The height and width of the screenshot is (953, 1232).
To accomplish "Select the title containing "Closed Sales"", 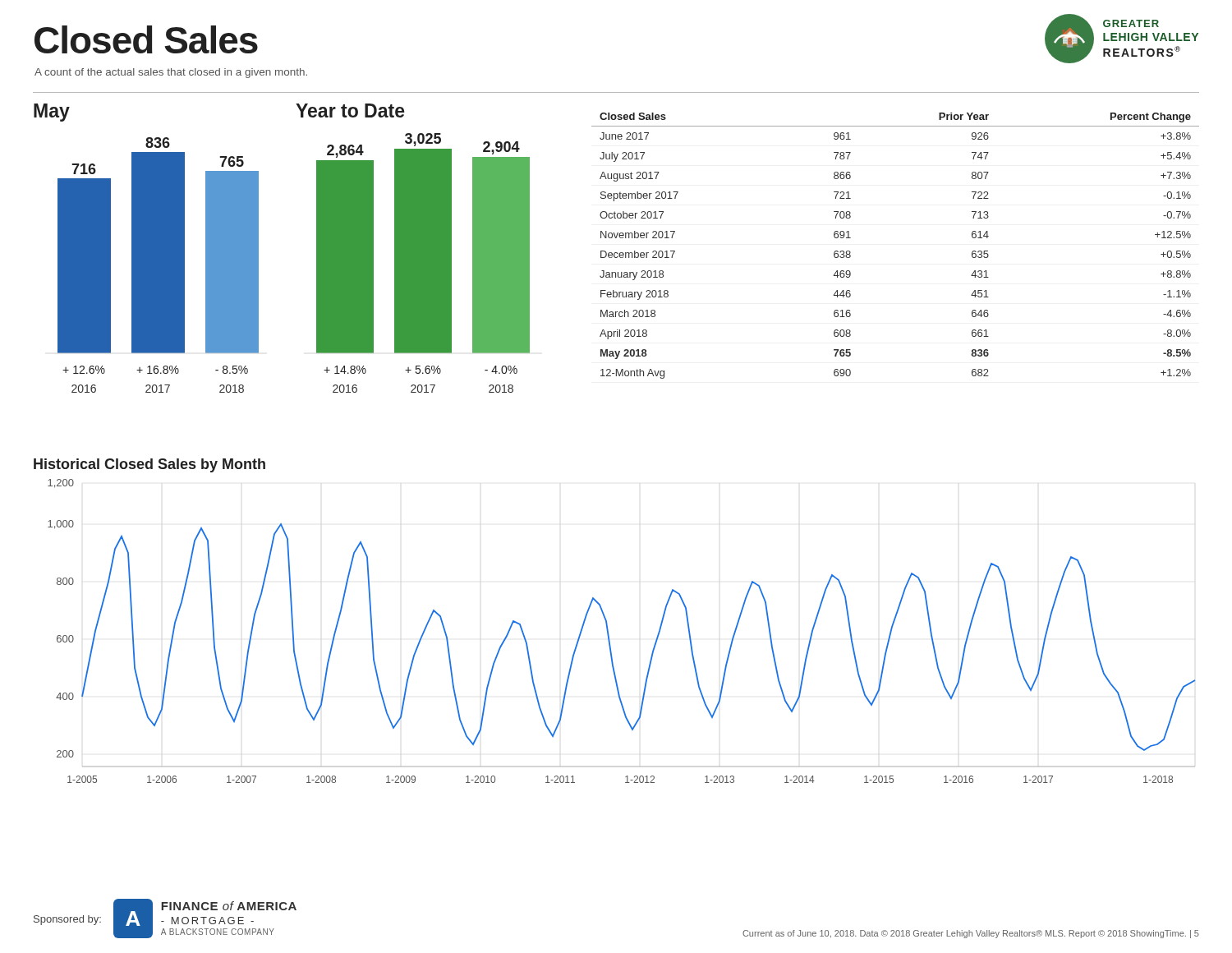I will (146, 40).
